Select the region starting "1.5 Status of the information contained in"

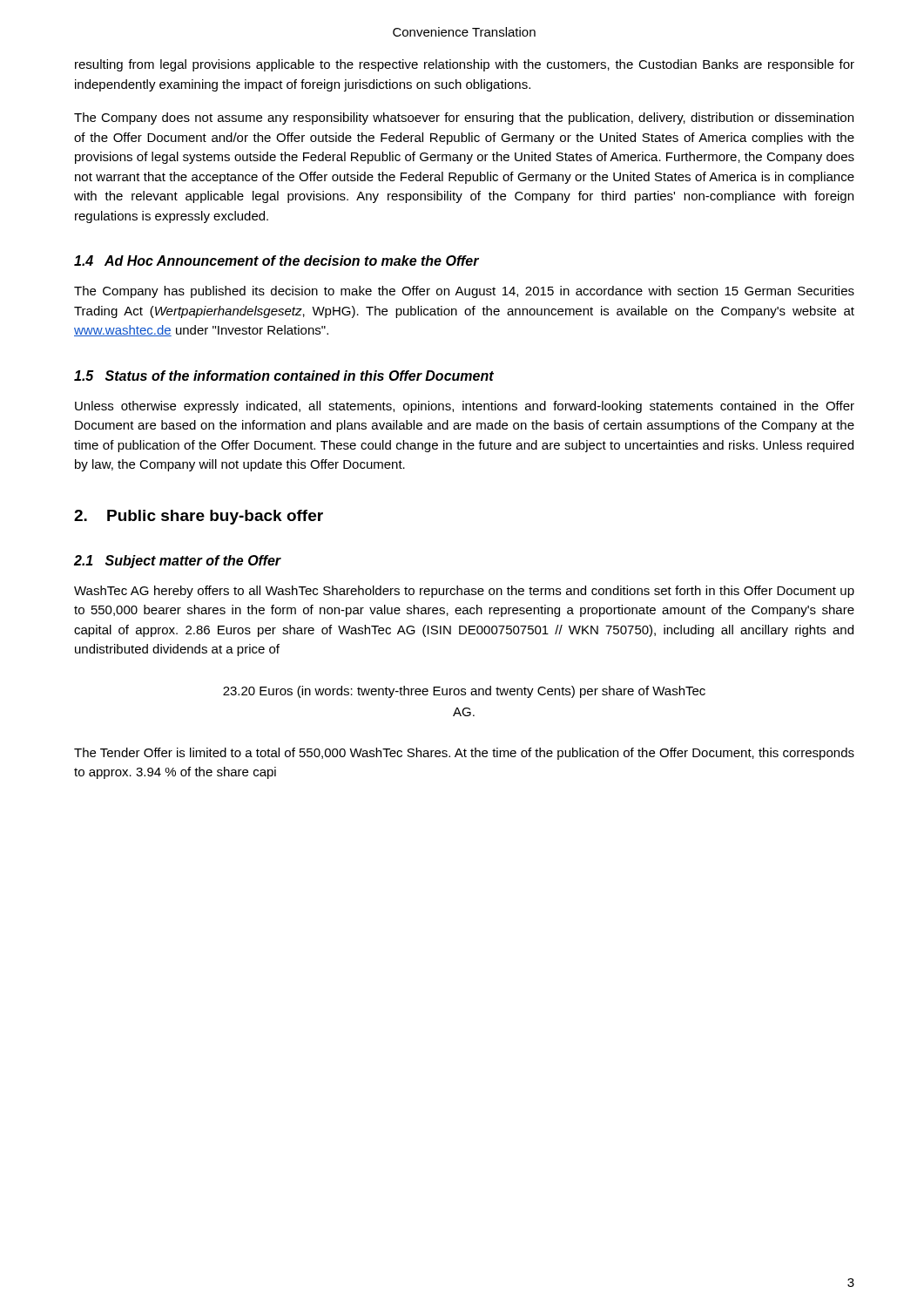coord(284,376)
